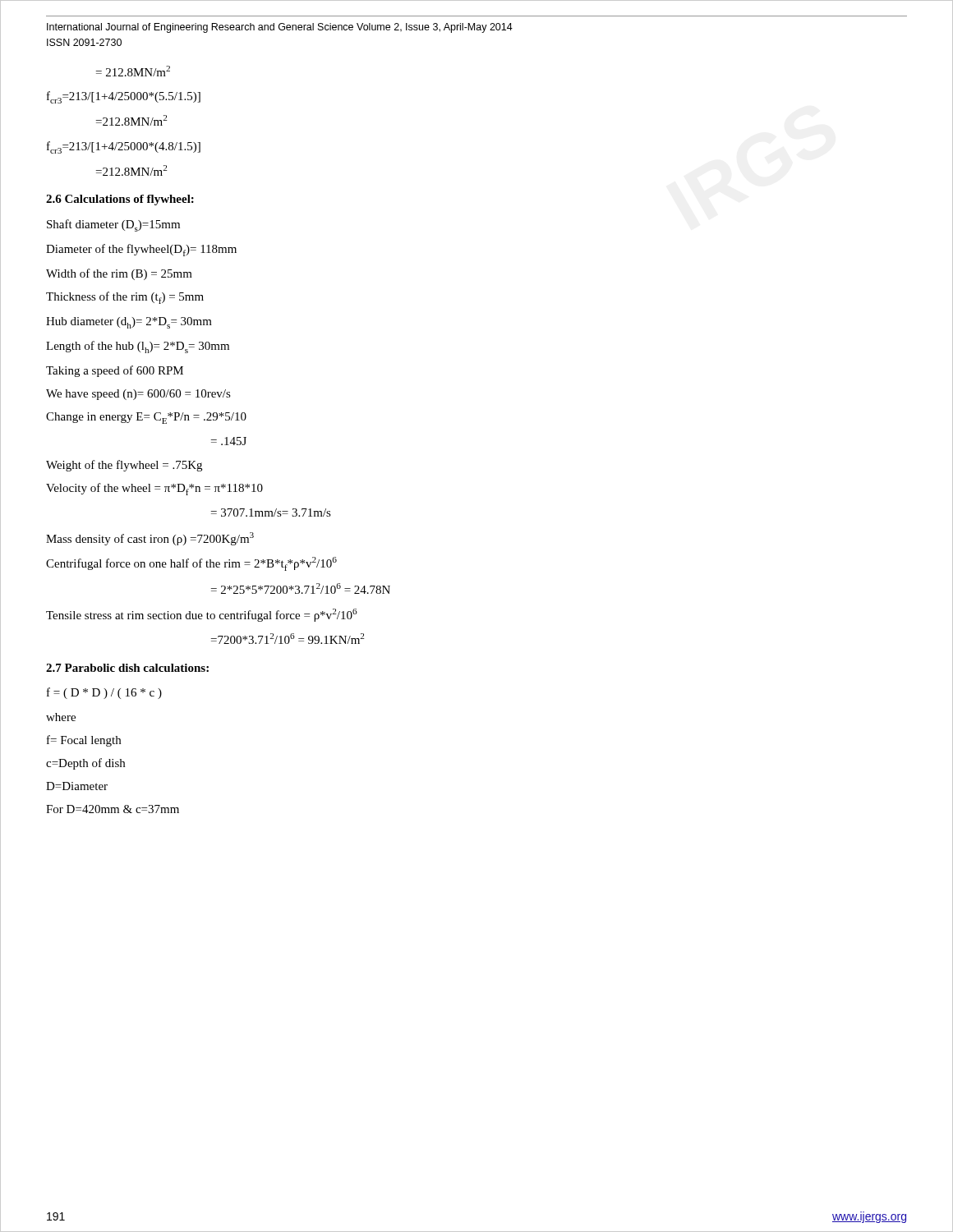Locate the text "Weight of the flywheel = .75Kg"

click(124, 465)
